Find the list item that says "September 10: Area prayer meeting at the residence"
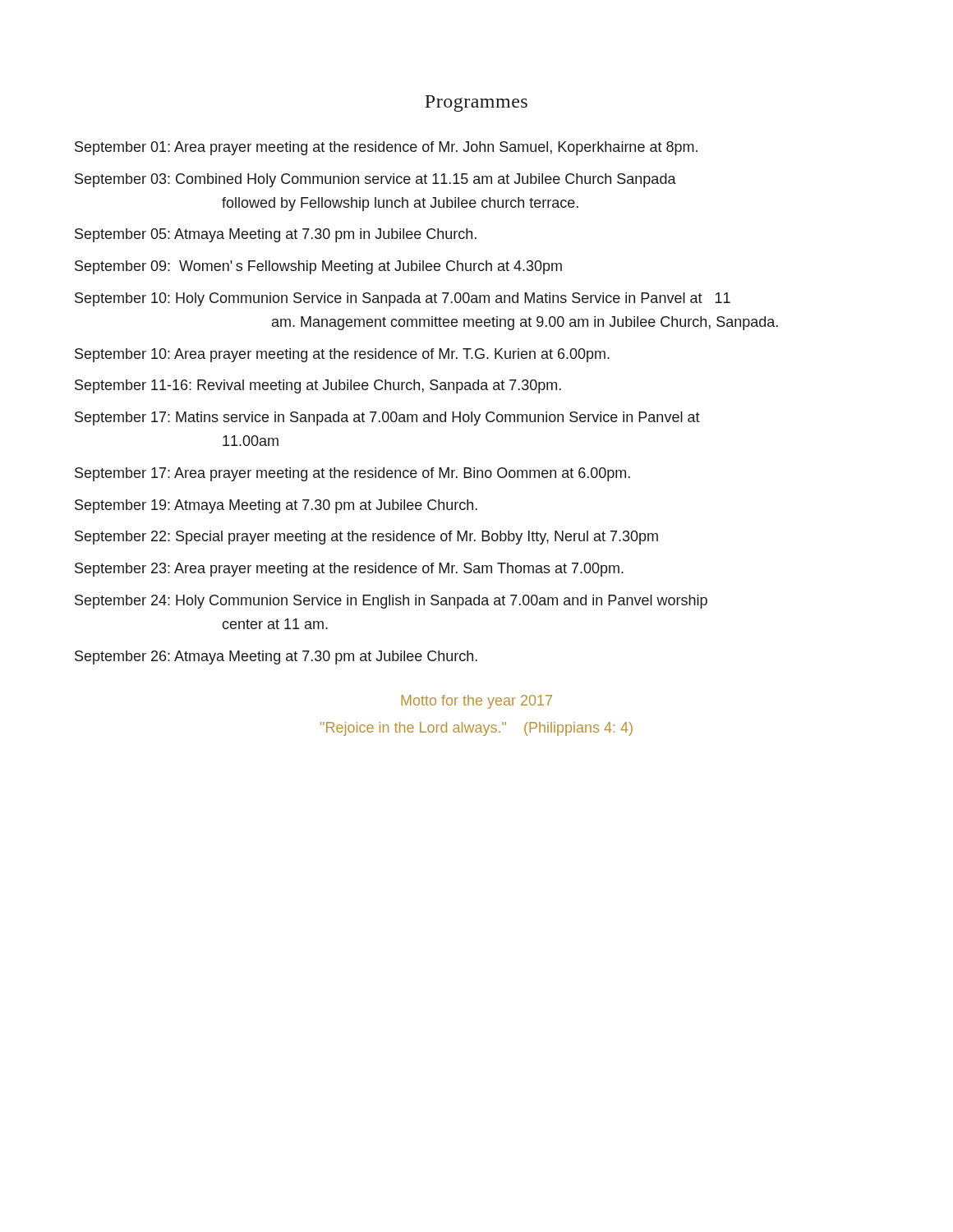 (x=342, y=354)
